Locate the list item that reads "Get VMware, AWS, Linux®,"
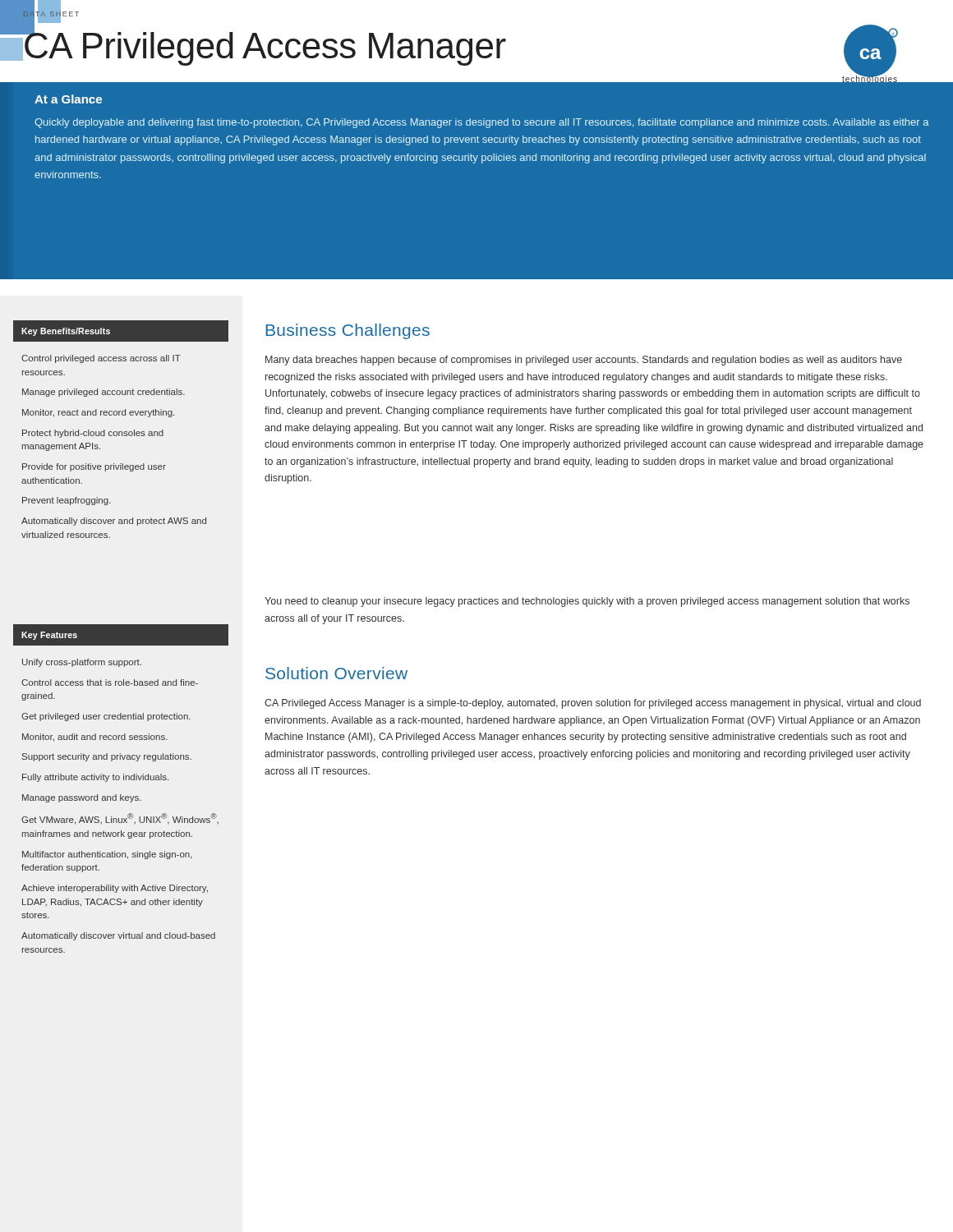Viewport: 953px width, 1232px height. pyautogui.click(x=120, y=825)
